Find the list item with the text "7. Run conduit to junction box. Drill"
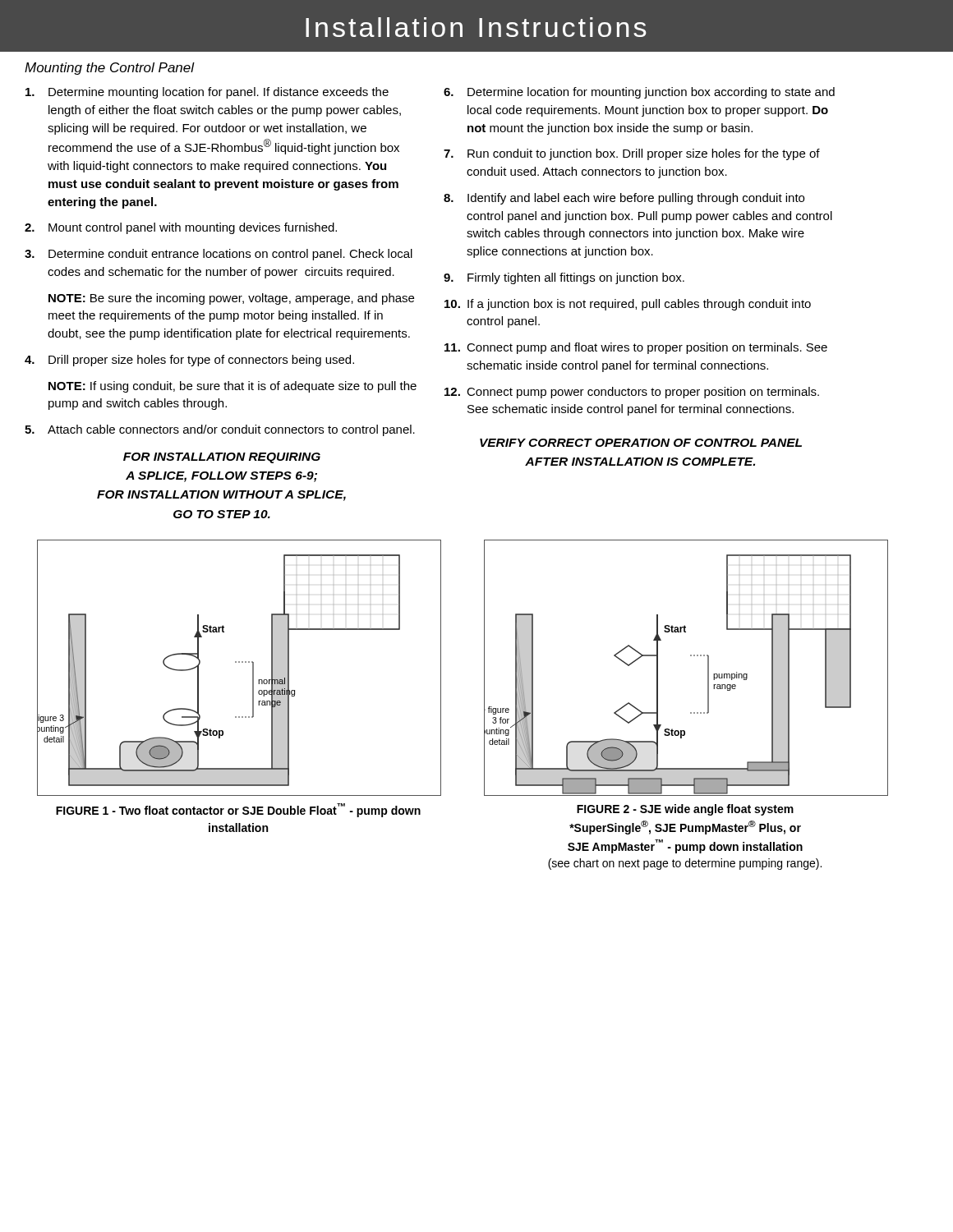This screenshot has width=953, height=1232. pos(641,163)
